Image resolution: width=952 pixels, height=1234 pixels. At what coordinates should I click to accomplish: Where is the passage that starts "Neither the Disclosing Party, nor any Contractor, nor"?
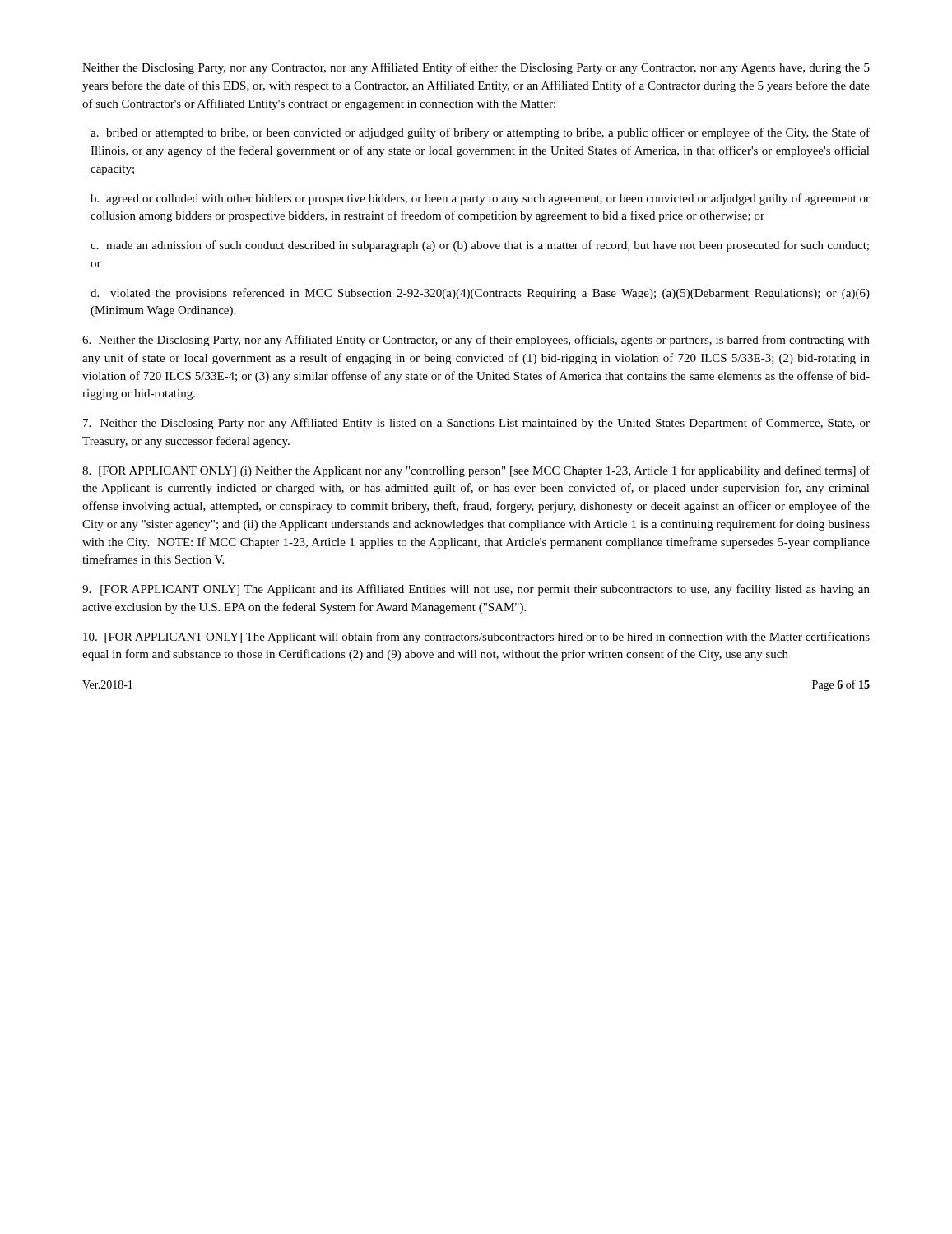point(476,85)
